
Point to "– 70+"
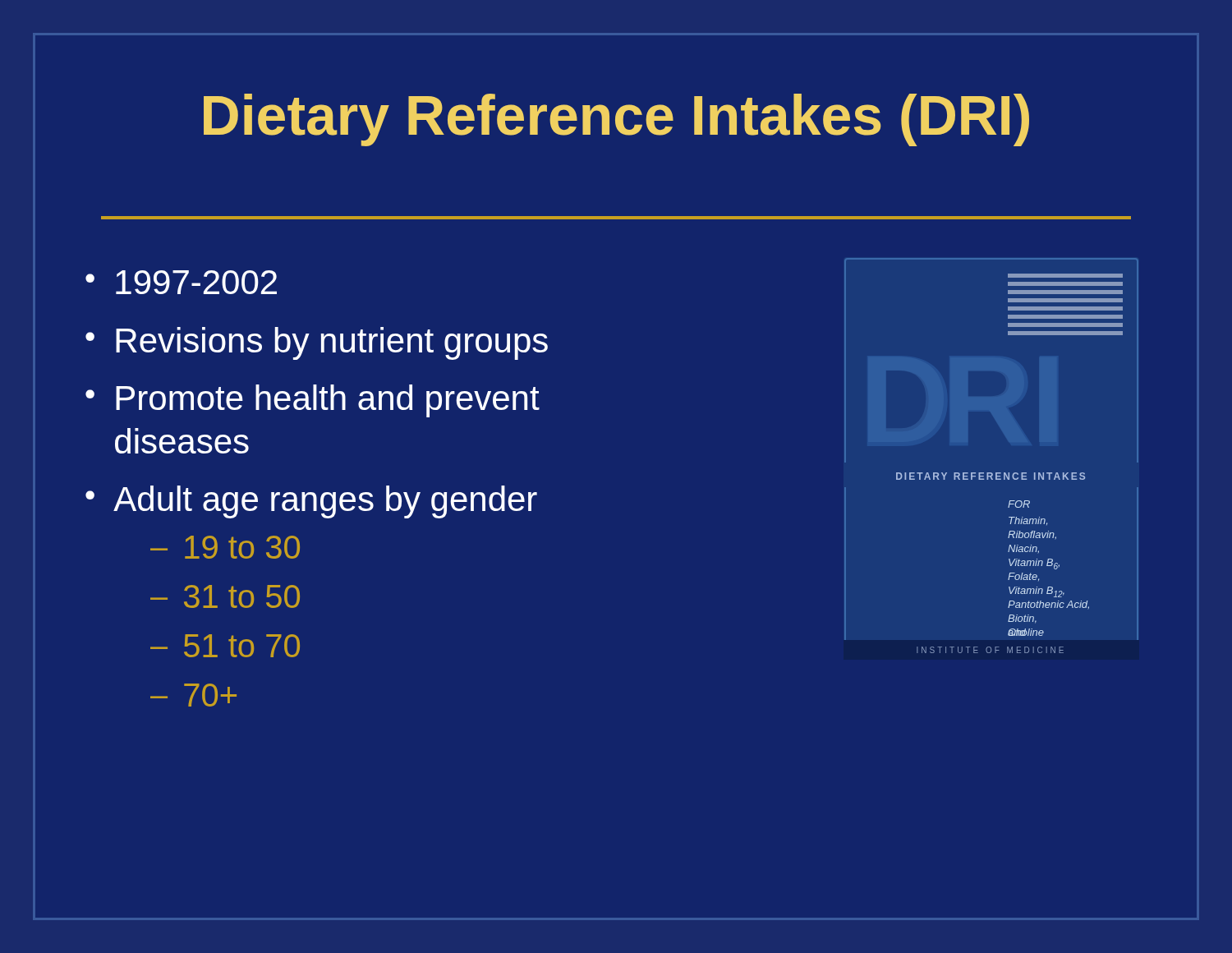point(194,695)
